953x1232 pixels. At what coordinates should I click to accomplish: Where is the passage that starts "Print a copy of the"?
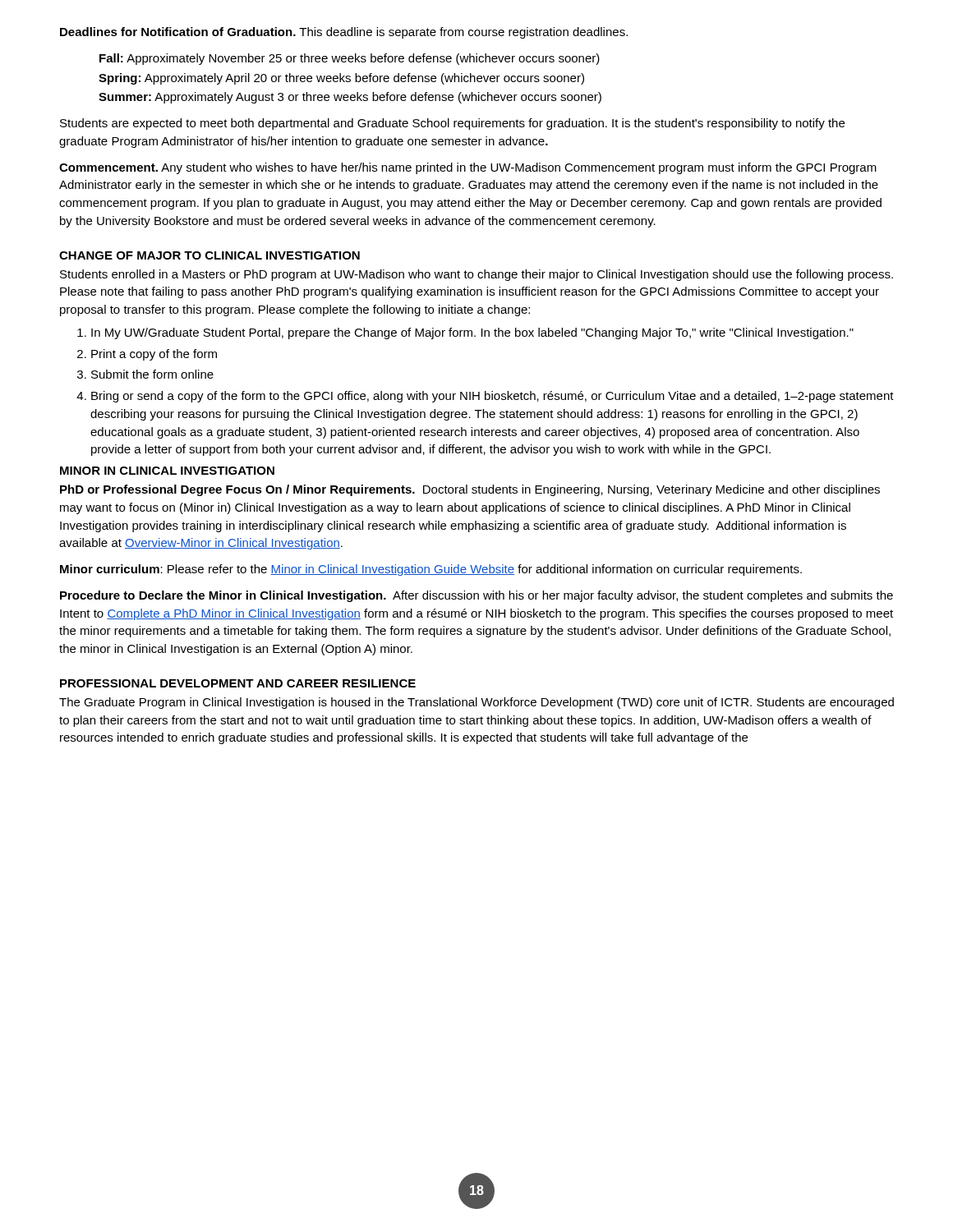(x=154, y=353)
